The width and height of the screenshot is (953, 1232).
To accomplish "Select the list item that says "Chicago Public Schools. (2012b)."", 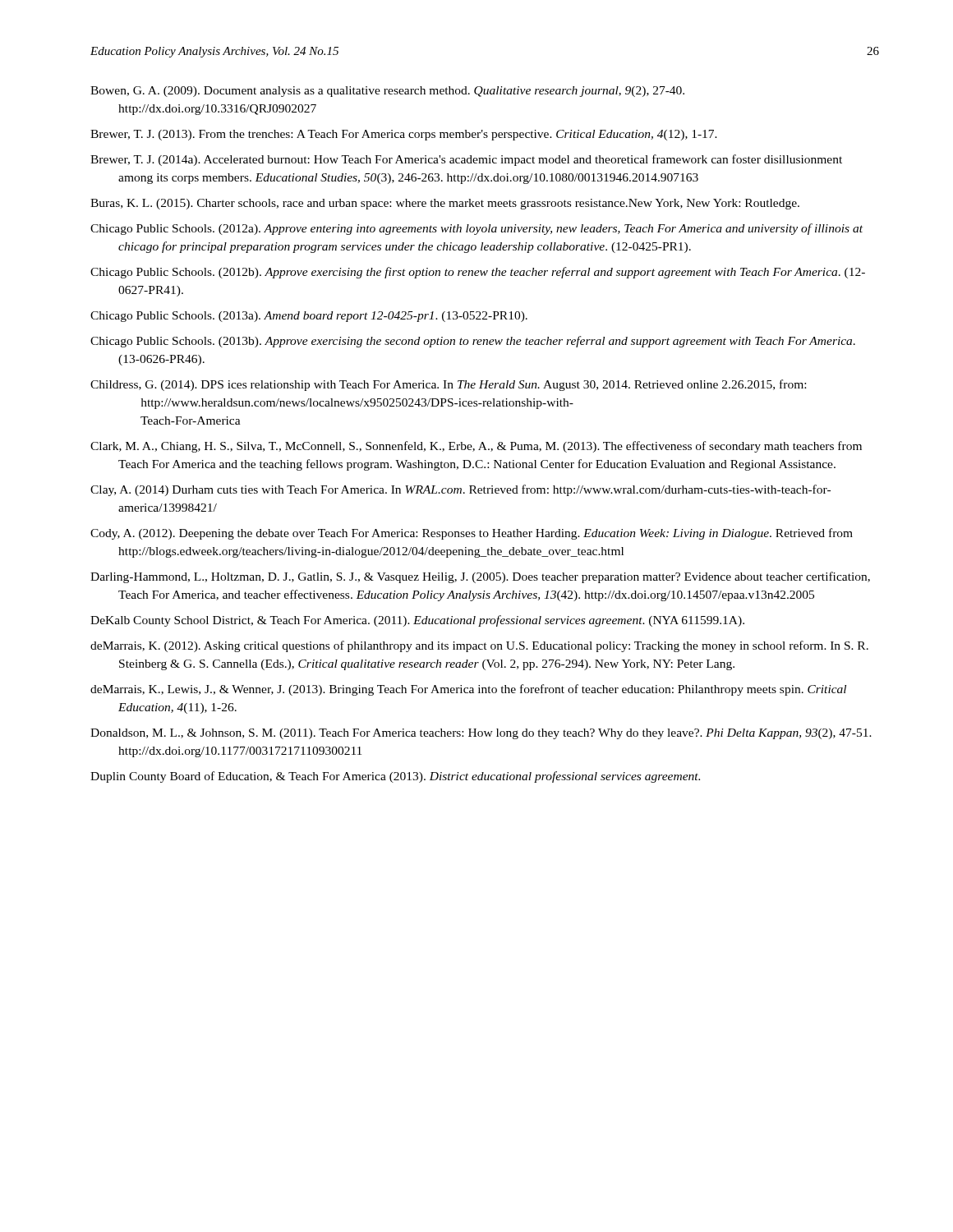I will click(478, 281).
